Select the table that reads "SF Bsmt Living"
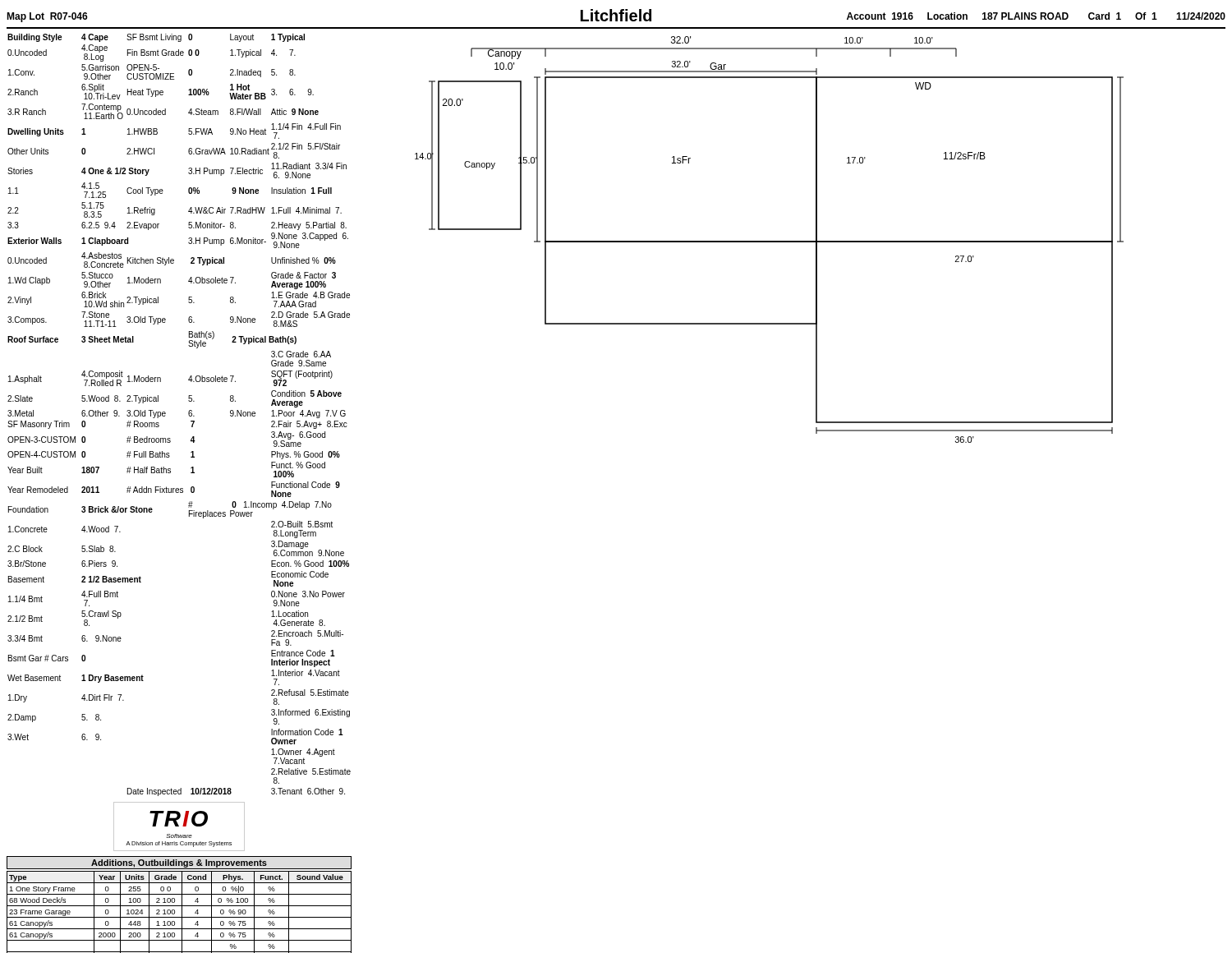 click(x=179, y=414)
